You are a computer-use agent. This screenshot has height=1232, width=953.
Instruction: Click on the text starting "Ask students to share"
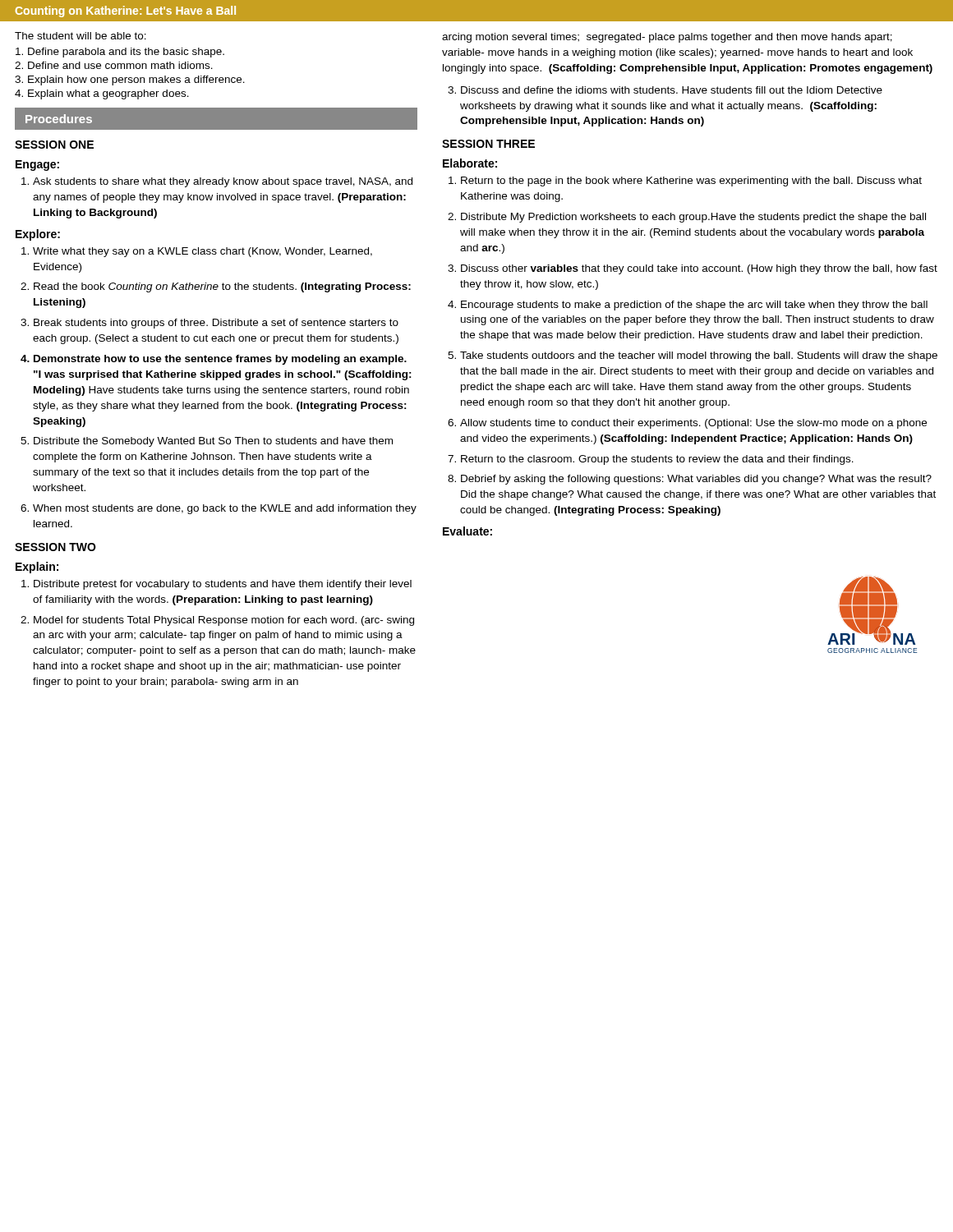coord(225,197)
